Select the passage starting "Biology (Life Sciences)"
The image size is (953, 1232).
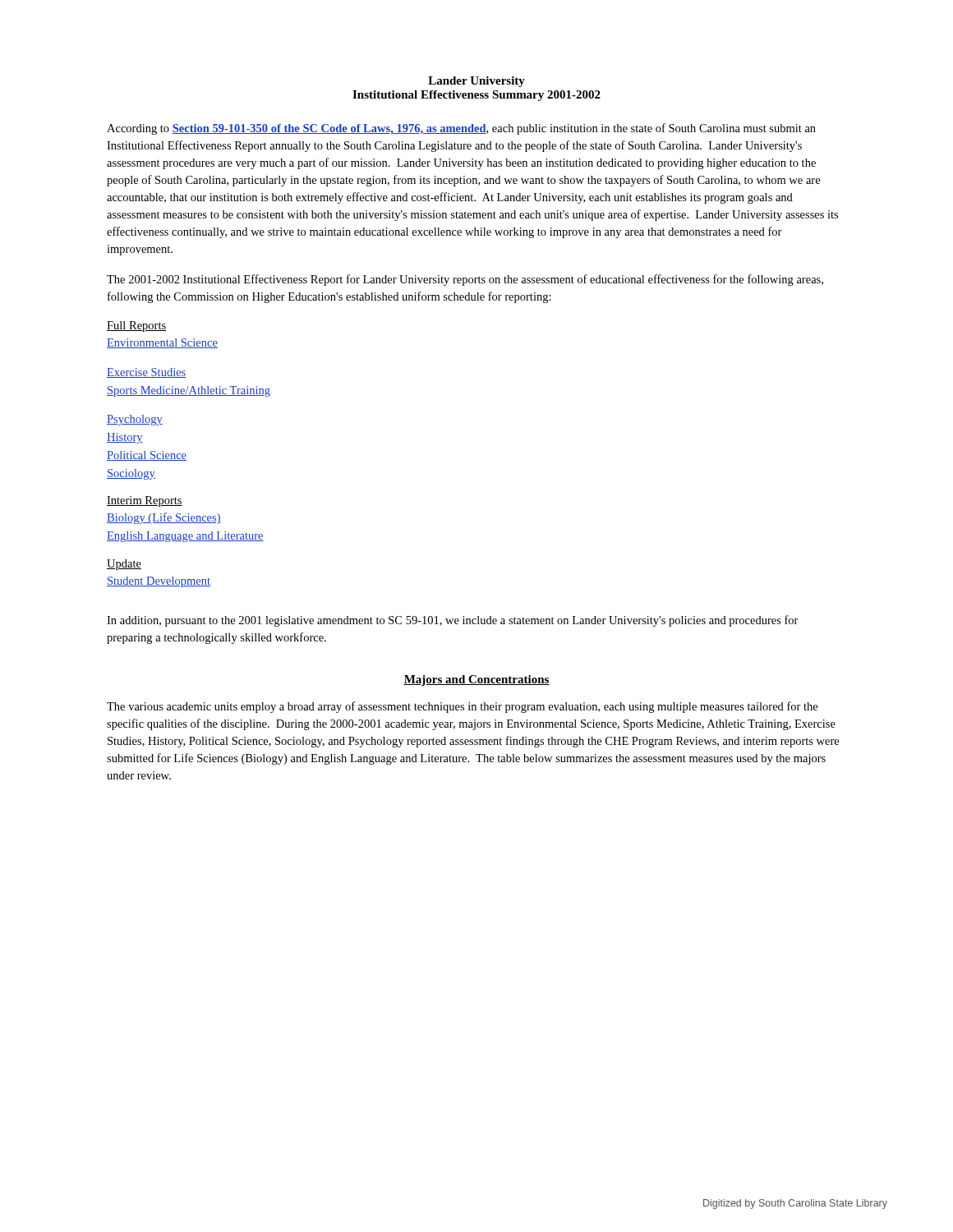click(x=164, y=518)
